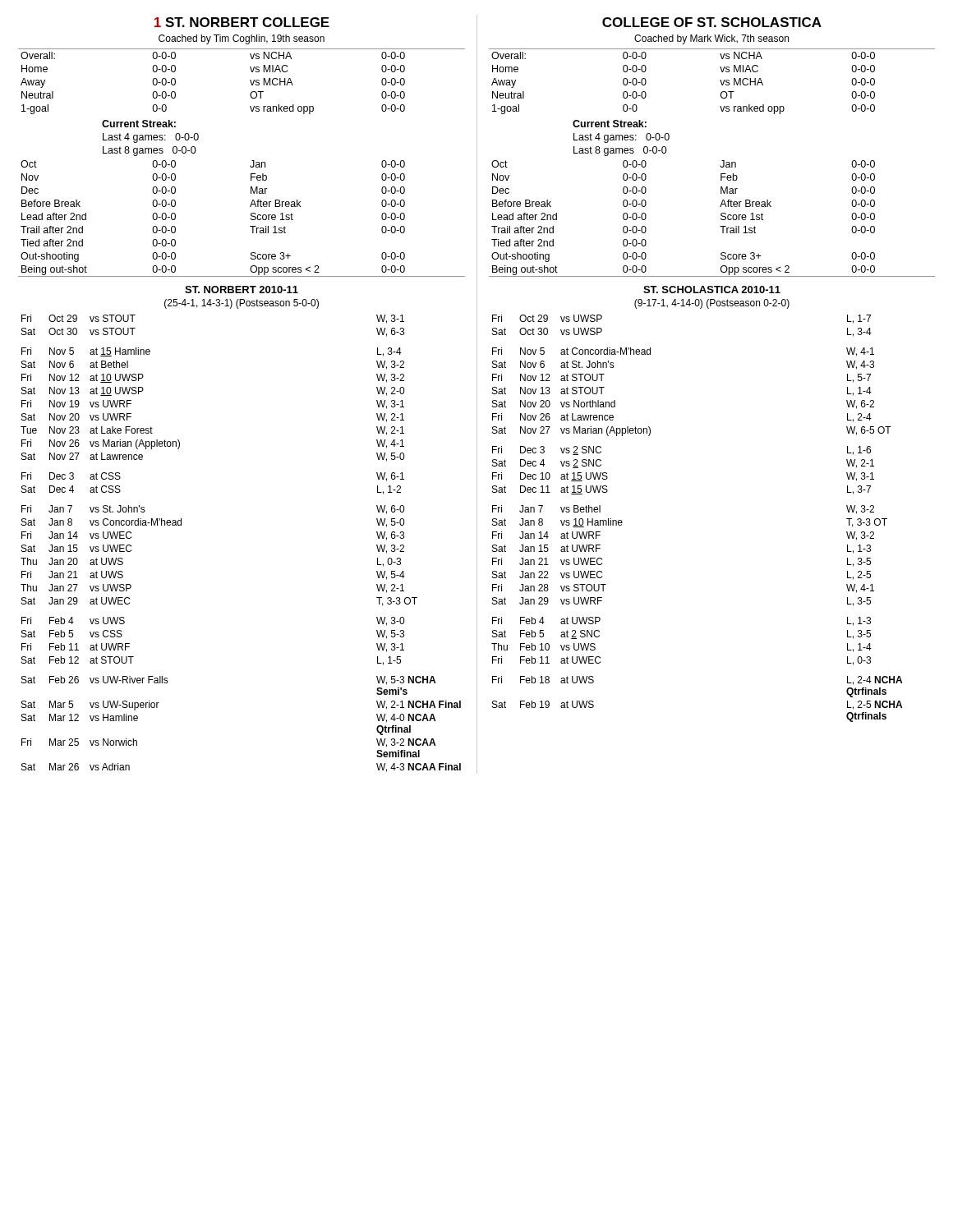Image resolution: width=953 pixels, height=1232 pixels.
Task: Click on the passage starting "Coached by Mark"
Action: pos(712,39)
